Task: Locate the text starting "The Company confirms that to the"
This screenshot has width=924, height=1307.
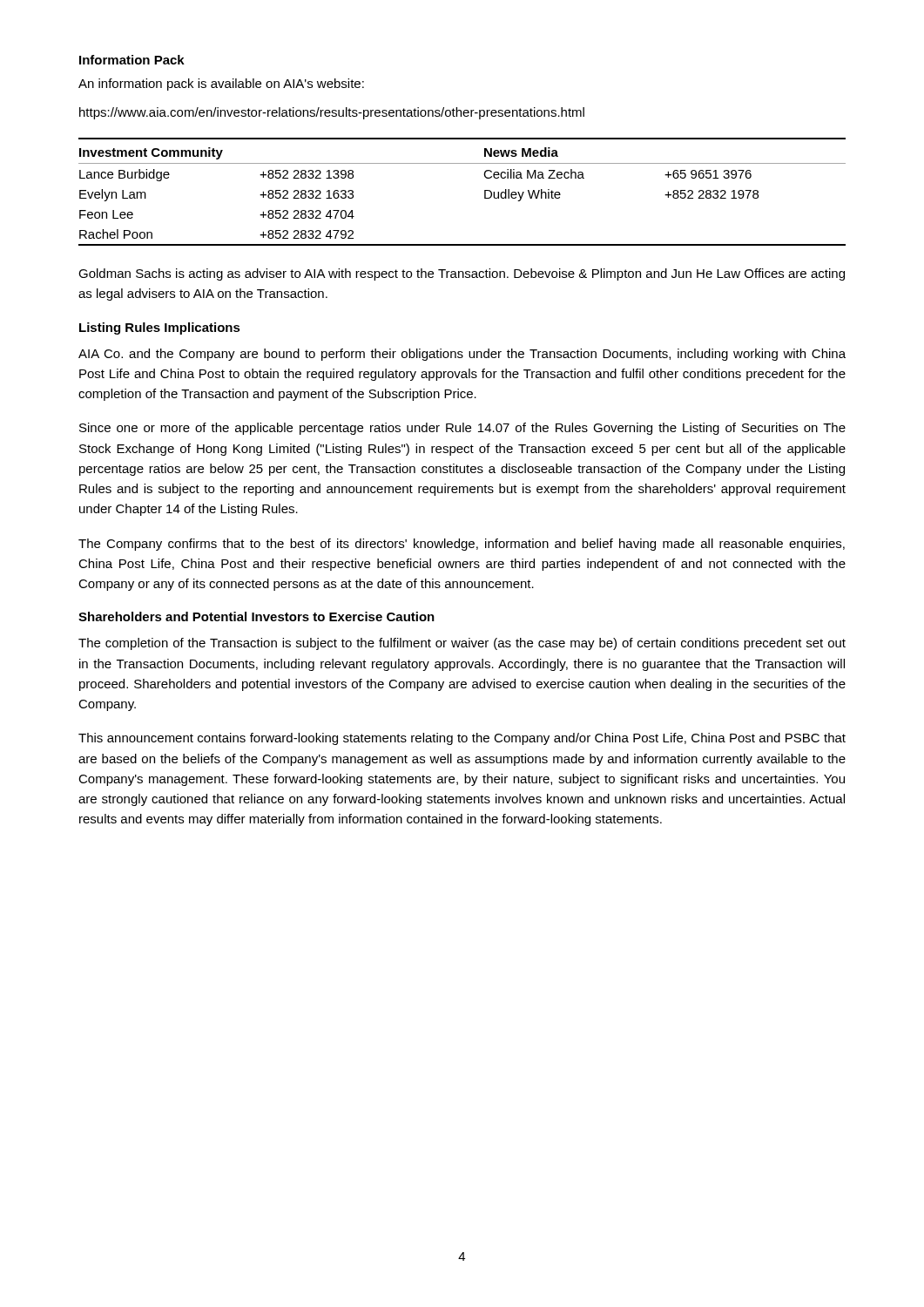Action: click(x=462, y=563)
